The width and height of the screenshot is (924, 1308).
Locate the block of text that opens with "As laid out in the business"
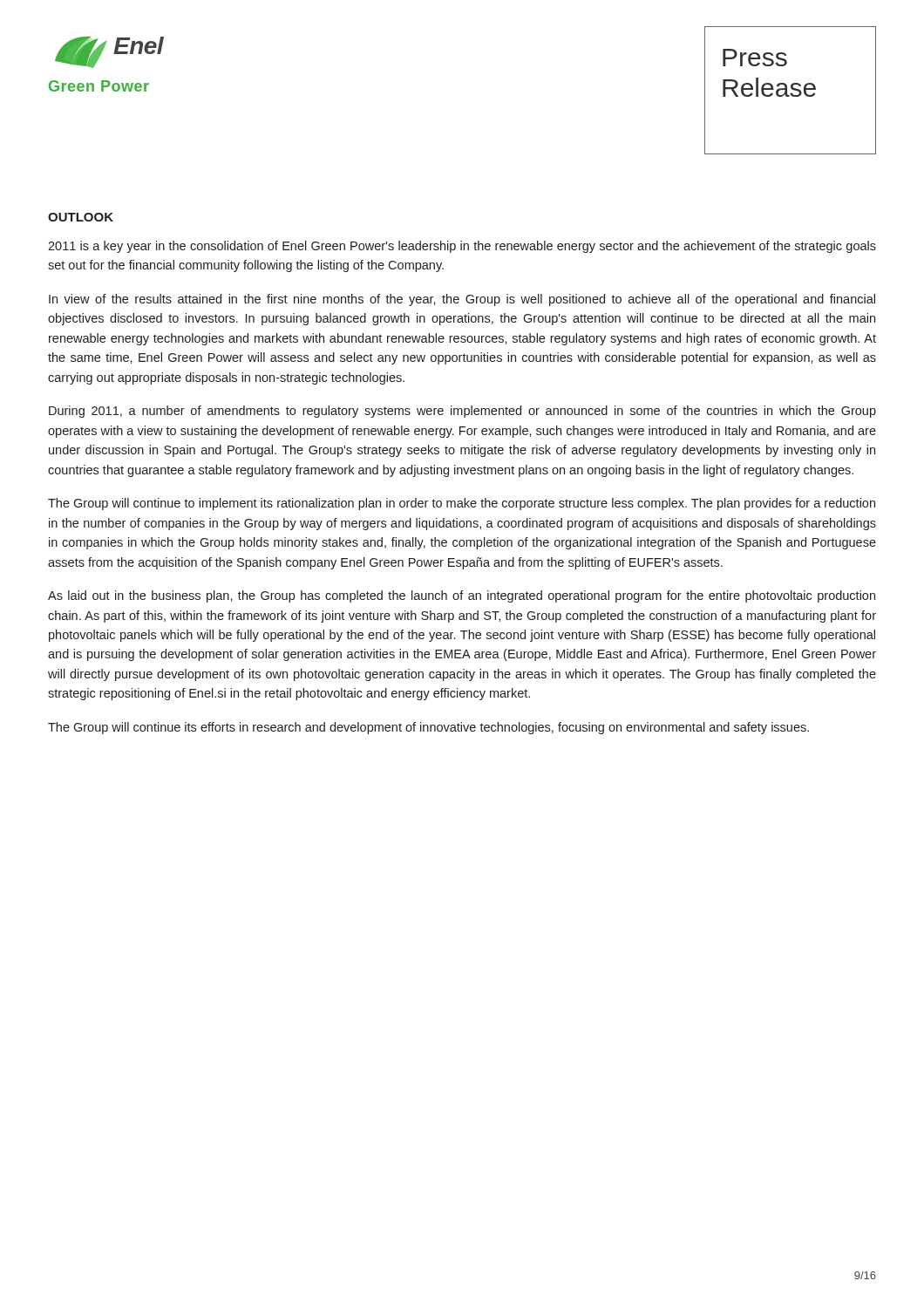pyautogui.click(x=462, y=645)
